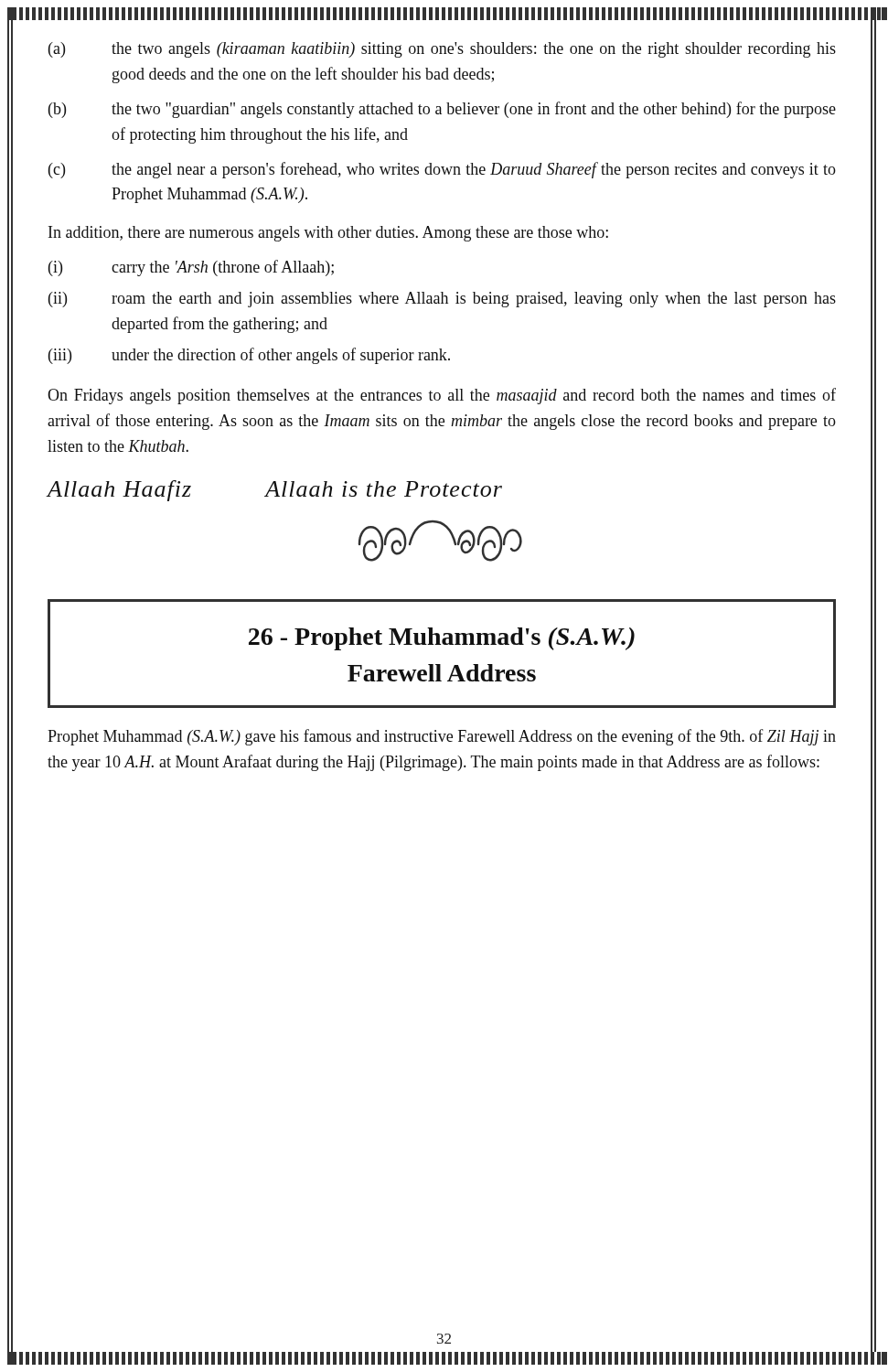Screen dimensions: 1372x888
Task: Point to the region starting "(iii) under the direction of other"
Action: click(442, 356)
